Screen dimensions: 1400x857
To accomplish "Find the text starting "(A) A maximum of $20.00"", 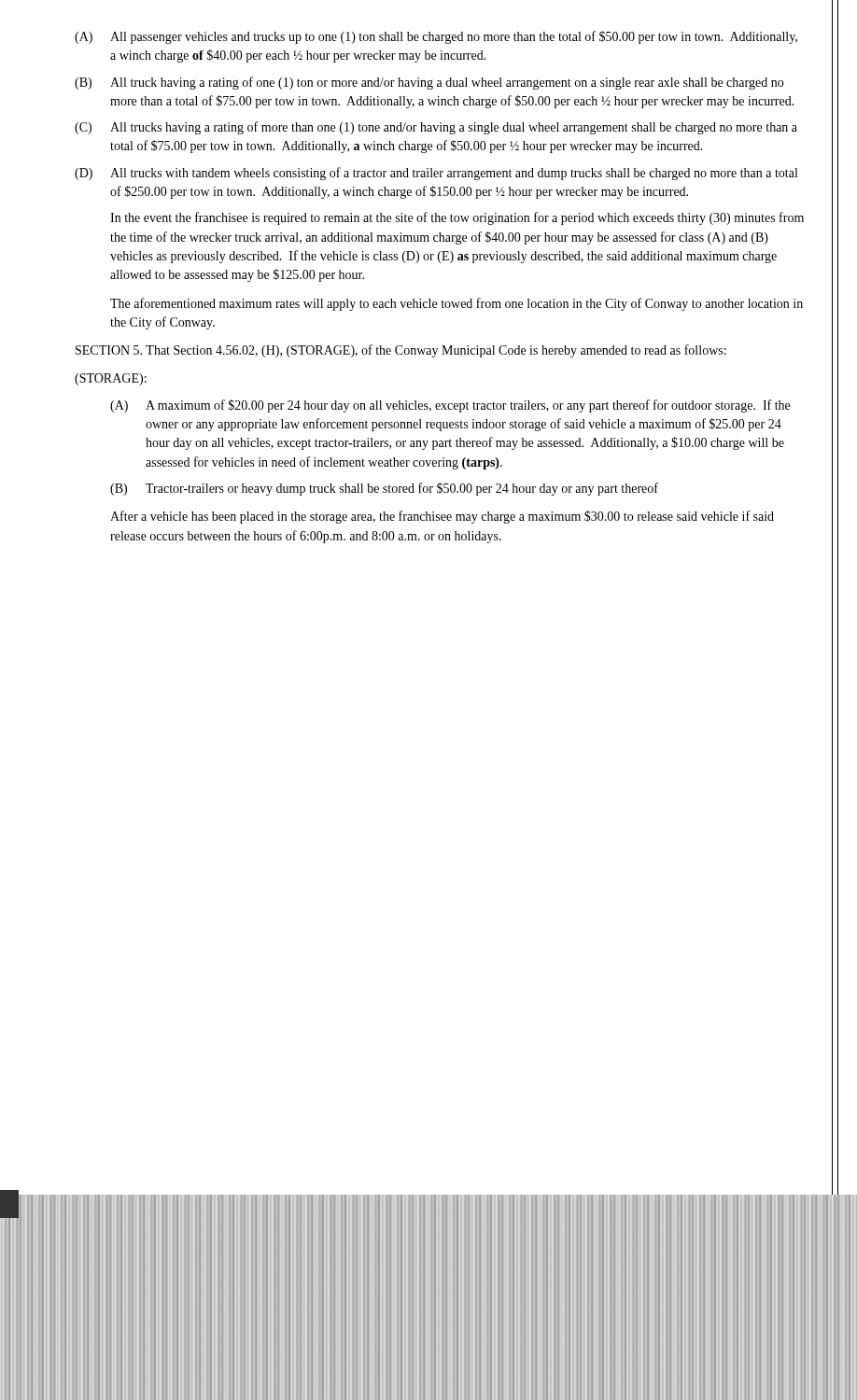I will [x=458, y=434].
